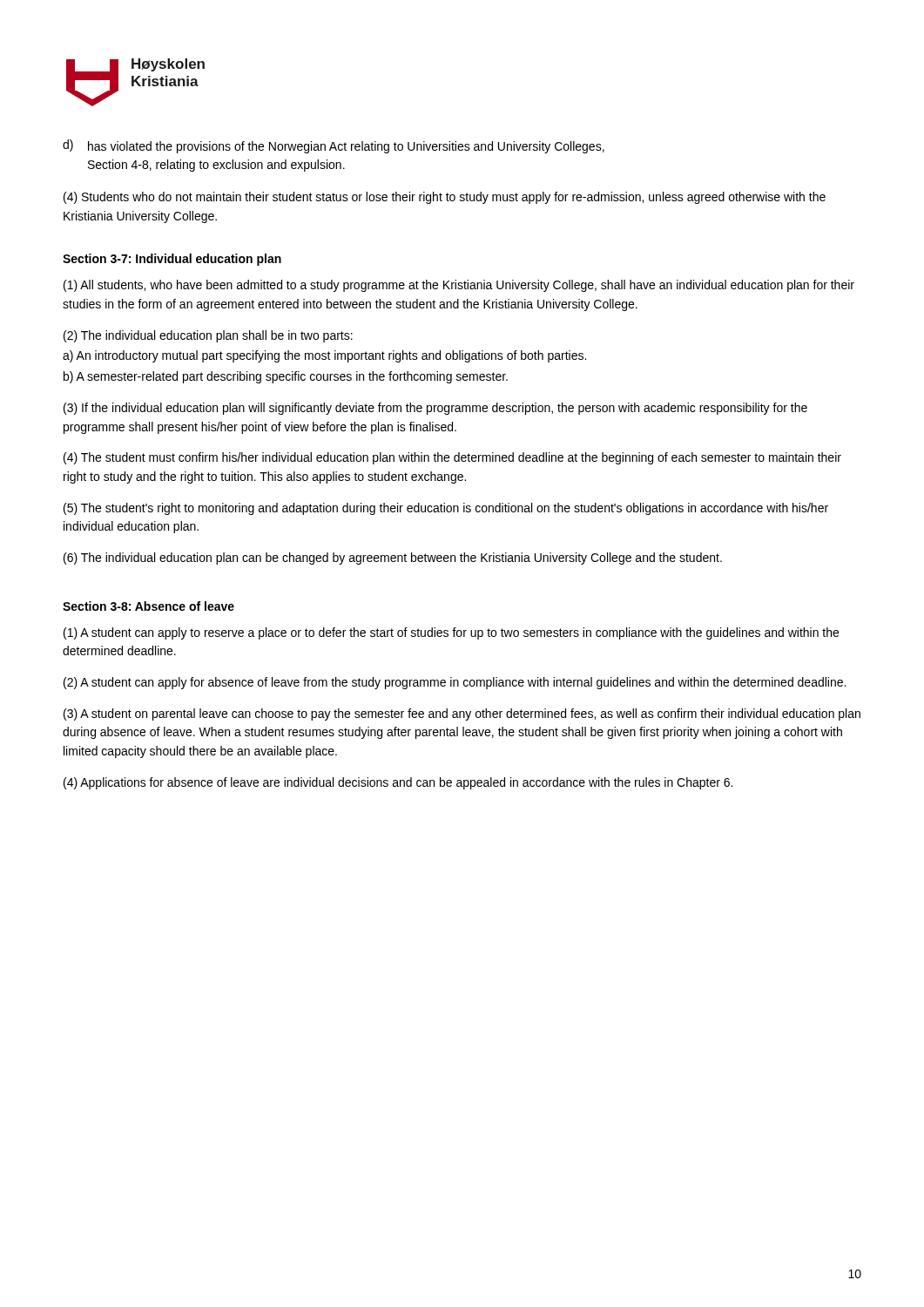The image size is (924, 1307).
Task: Select the region starting "(2) A student can"
Action: (x=455, y=682)
